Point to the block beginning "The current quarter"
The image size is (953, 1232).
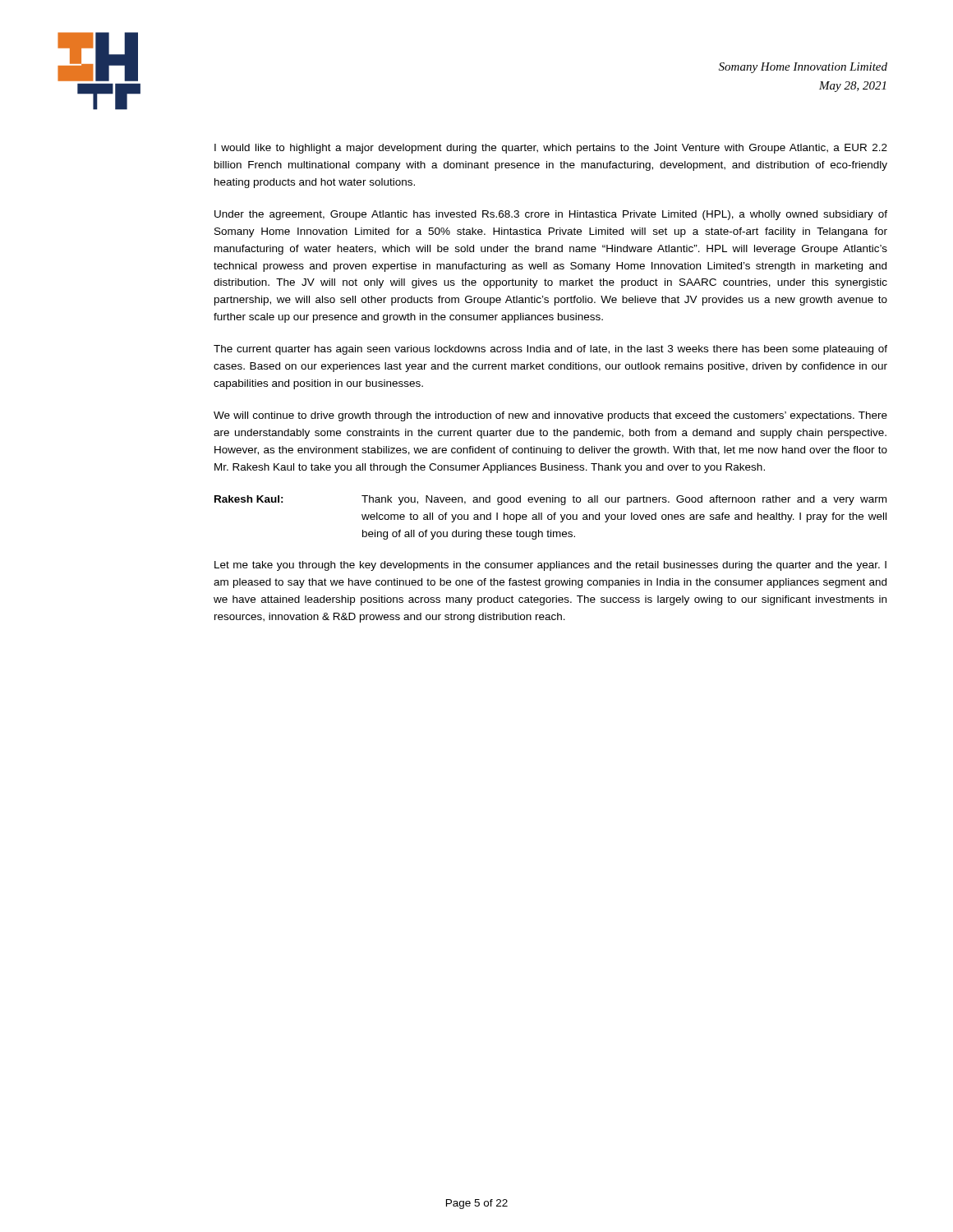[550, 366]
